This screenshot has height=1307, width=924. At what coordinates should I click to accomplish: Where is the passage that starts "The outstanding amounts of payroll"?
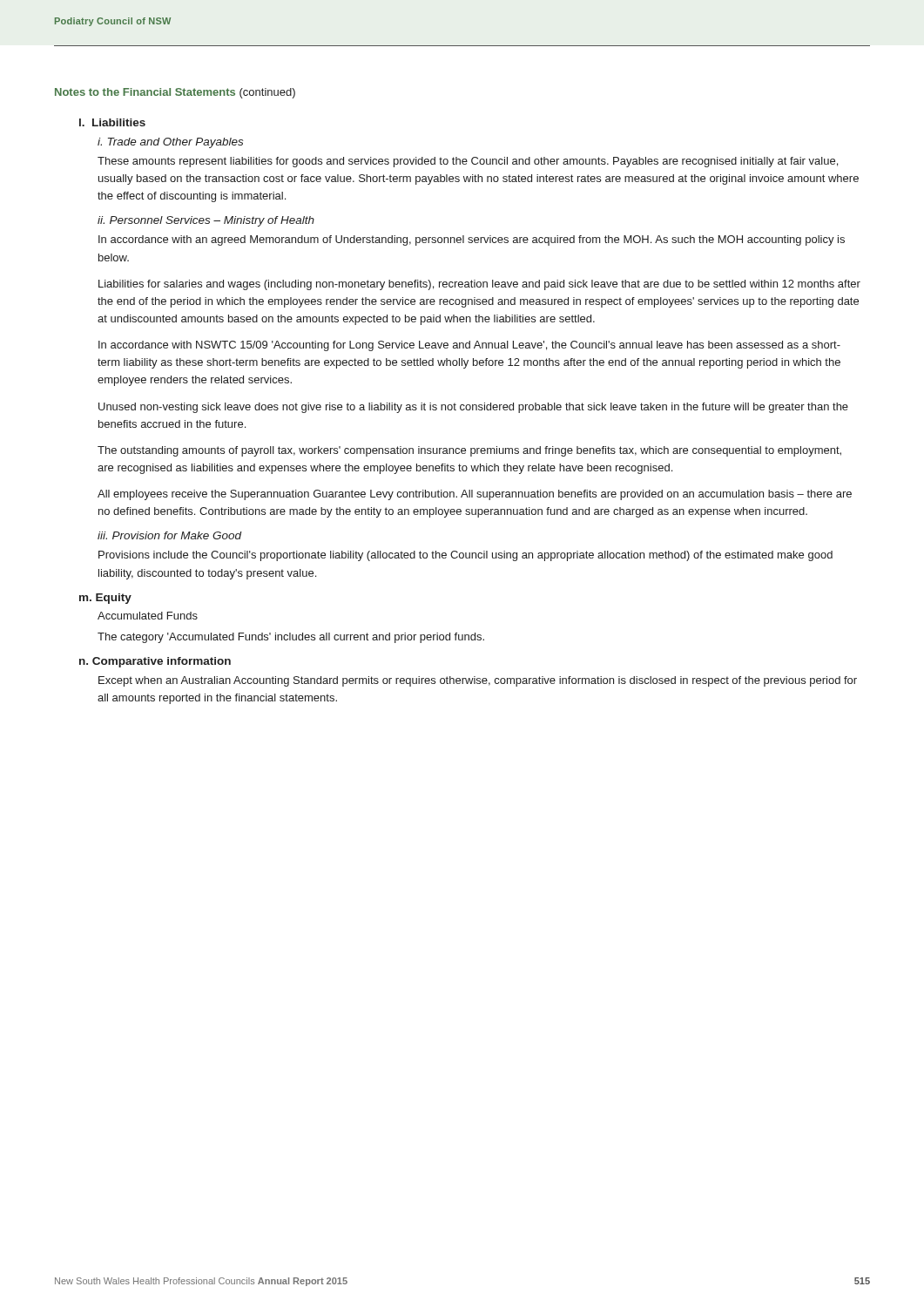pyautogui.click(x=470, y=459)
